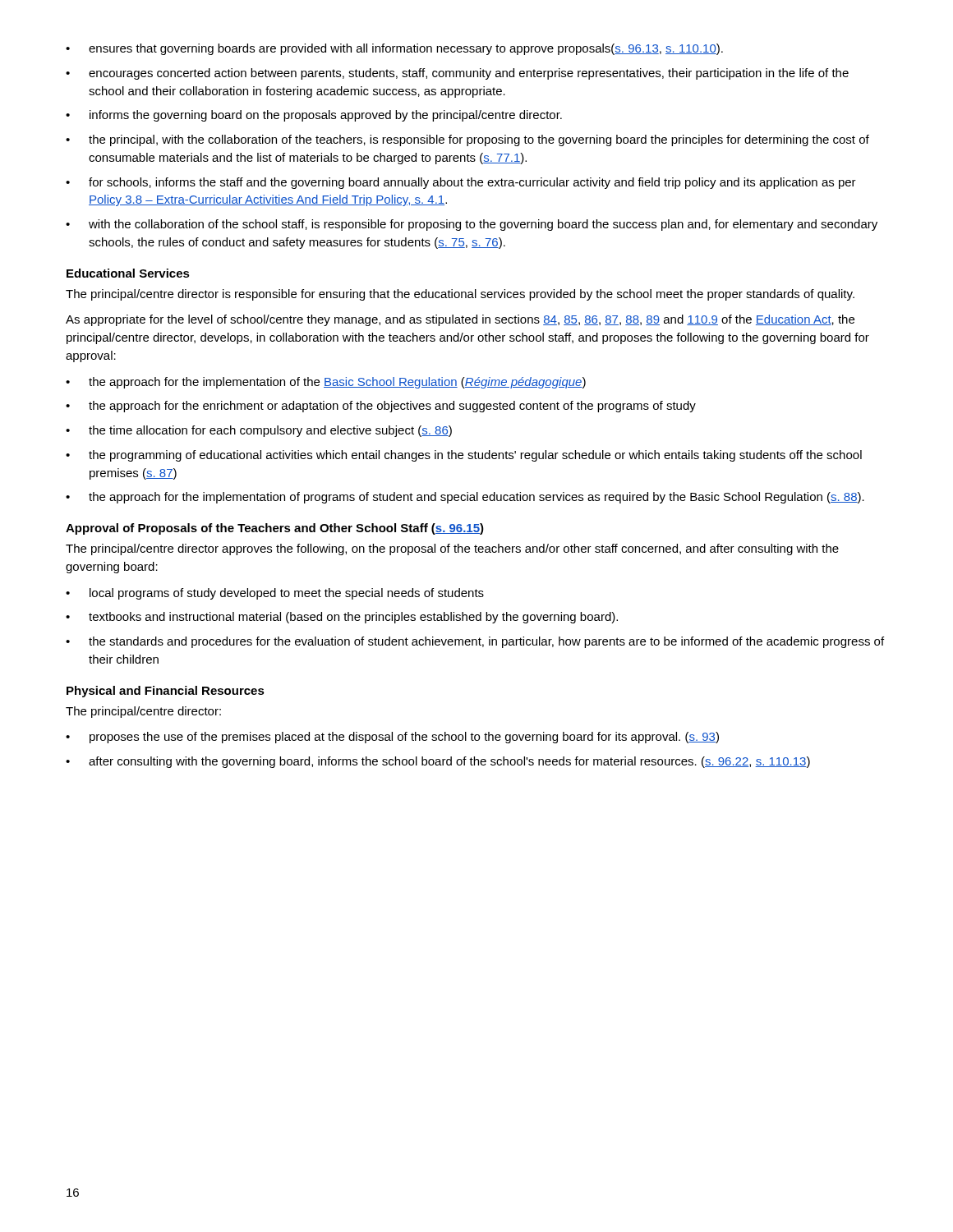Locate the list item containing "• local programs of study developed to"

click(476, 593)
